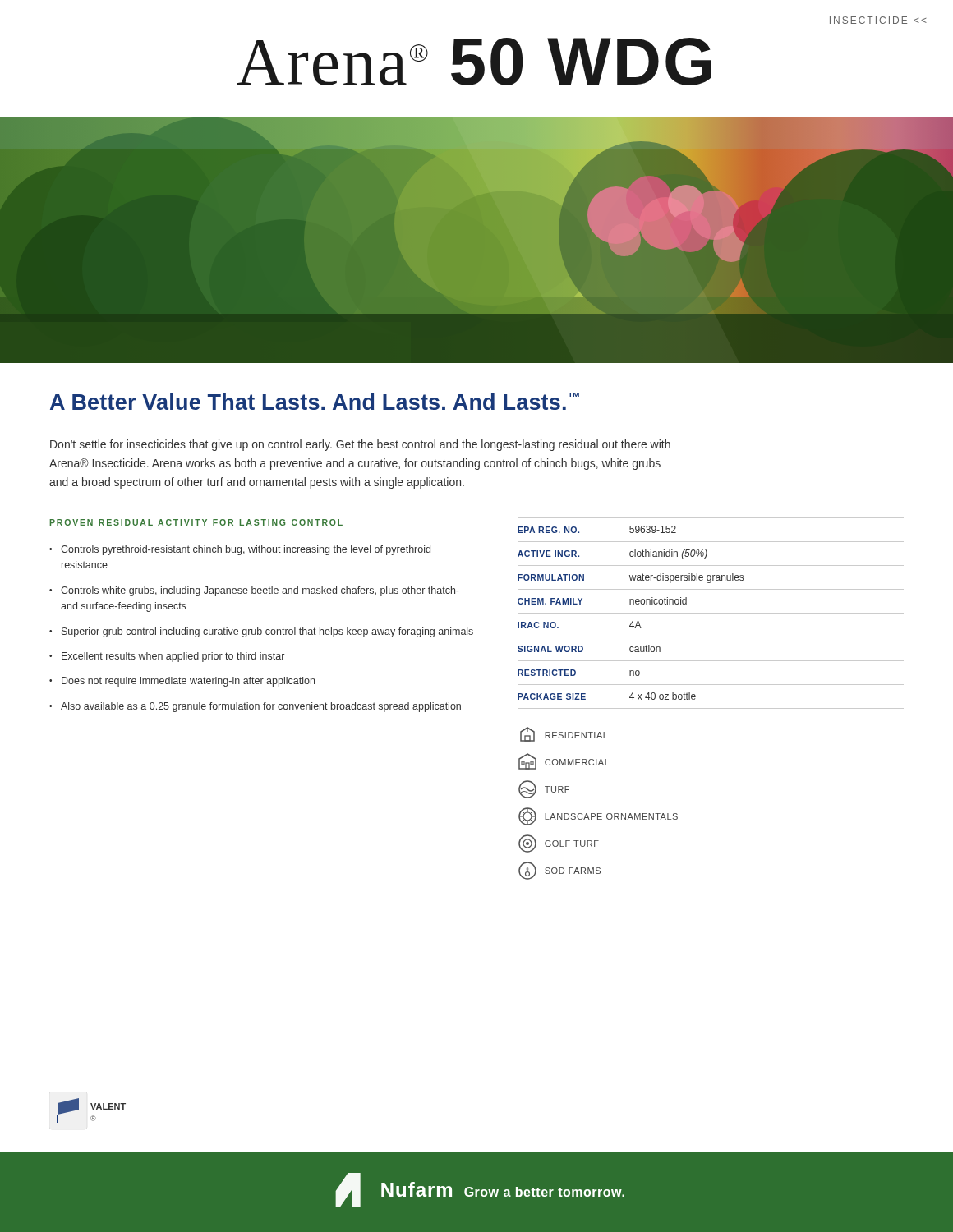Click on the title that reads "Arena® 50 WDG"
The image size is (953, 1232).
coord(476,62)
